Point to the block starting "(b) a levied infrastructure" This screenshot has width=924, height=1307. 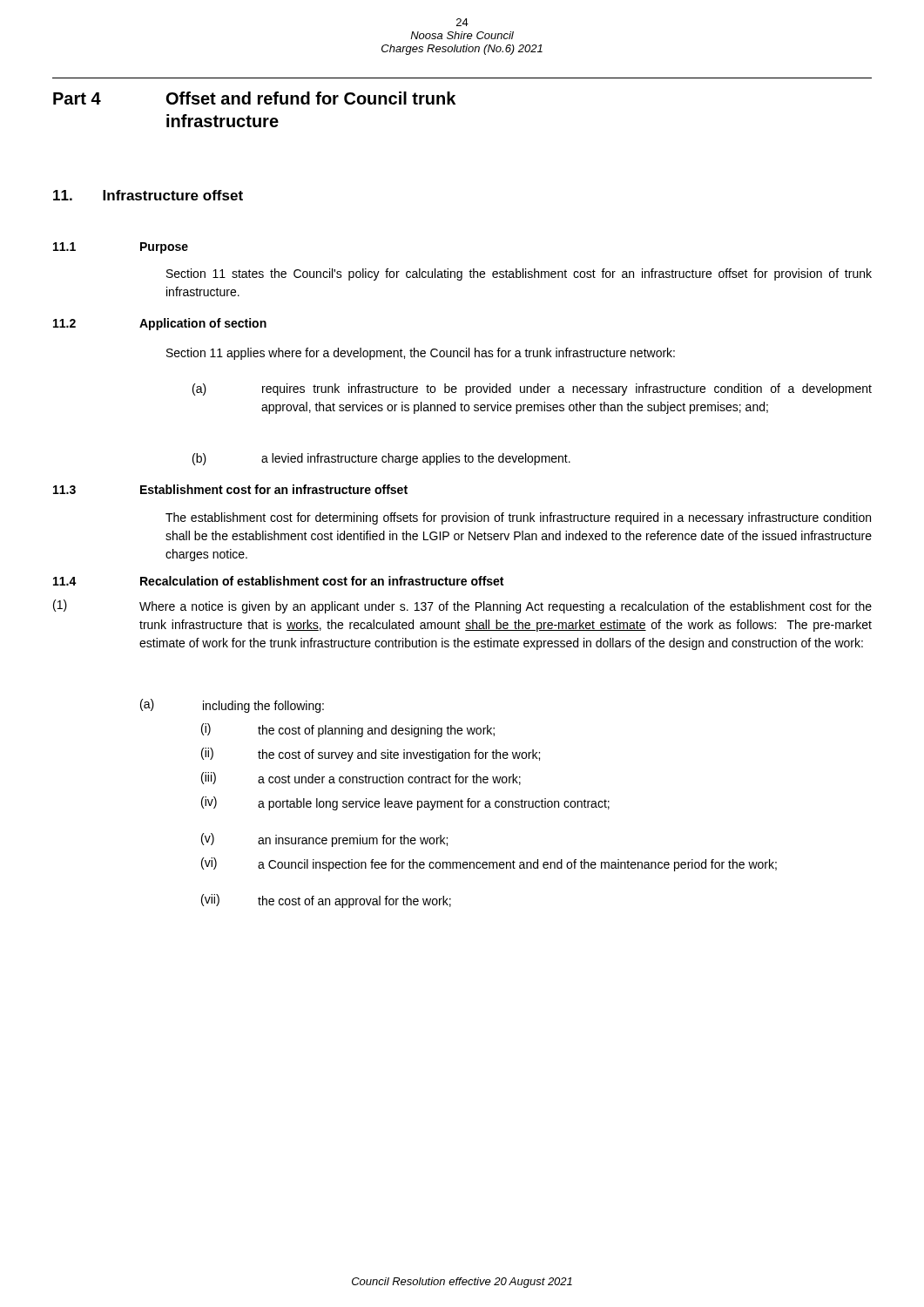519,459
